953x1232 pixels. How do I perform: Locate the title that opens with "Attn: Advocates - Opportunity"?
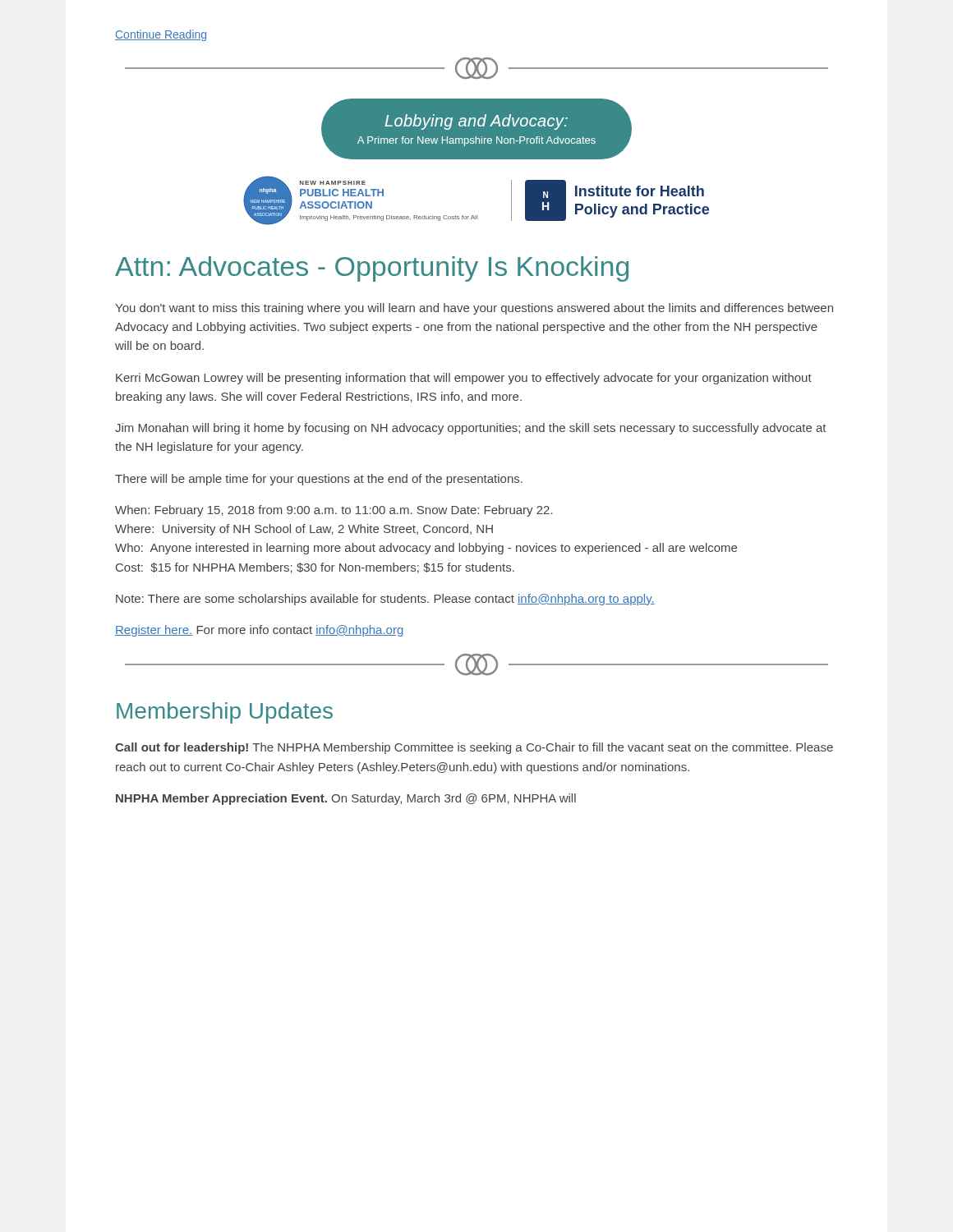click(476, 266)
